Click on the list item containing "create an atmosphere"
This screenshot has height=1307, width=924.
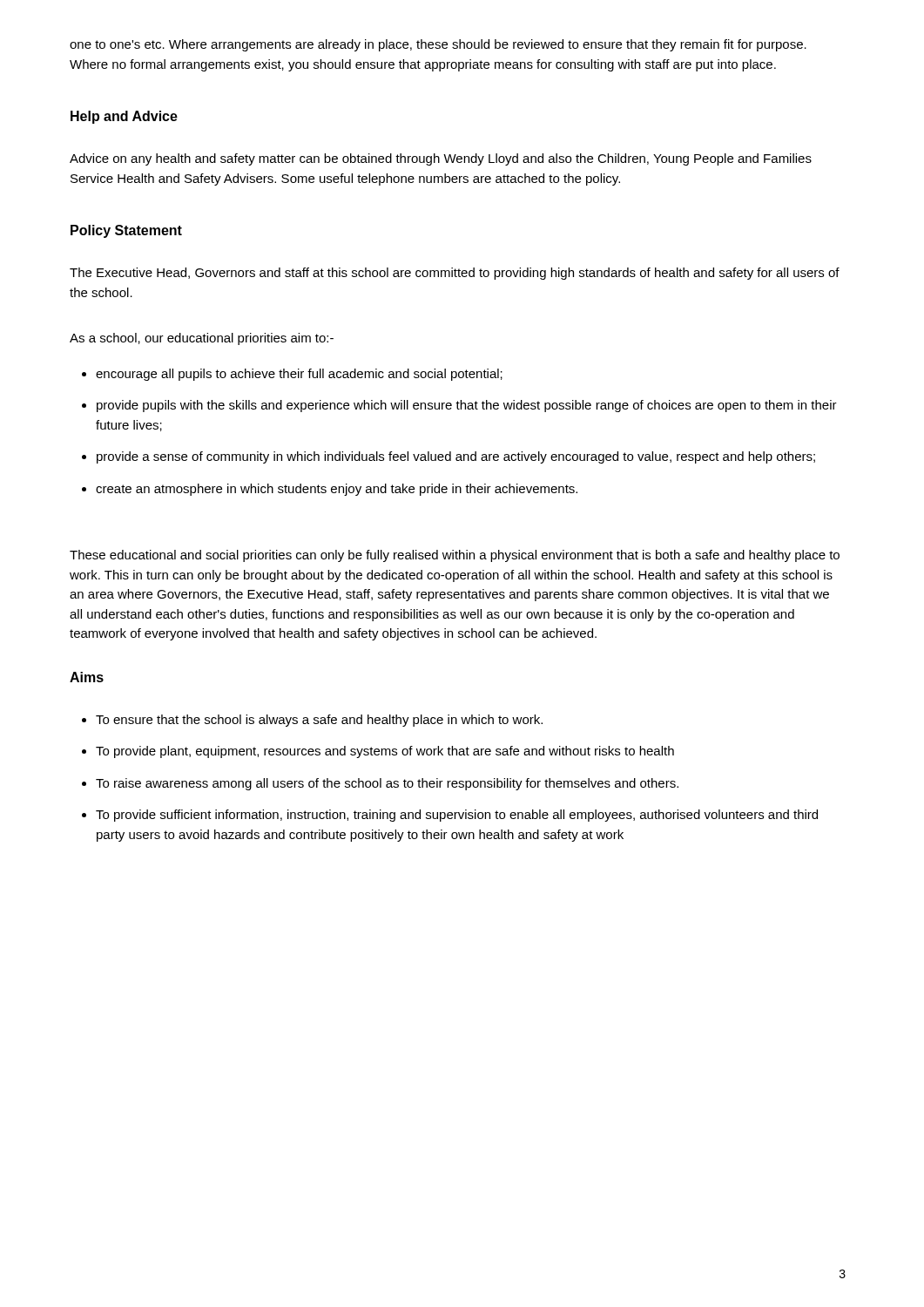coord(337,488)
